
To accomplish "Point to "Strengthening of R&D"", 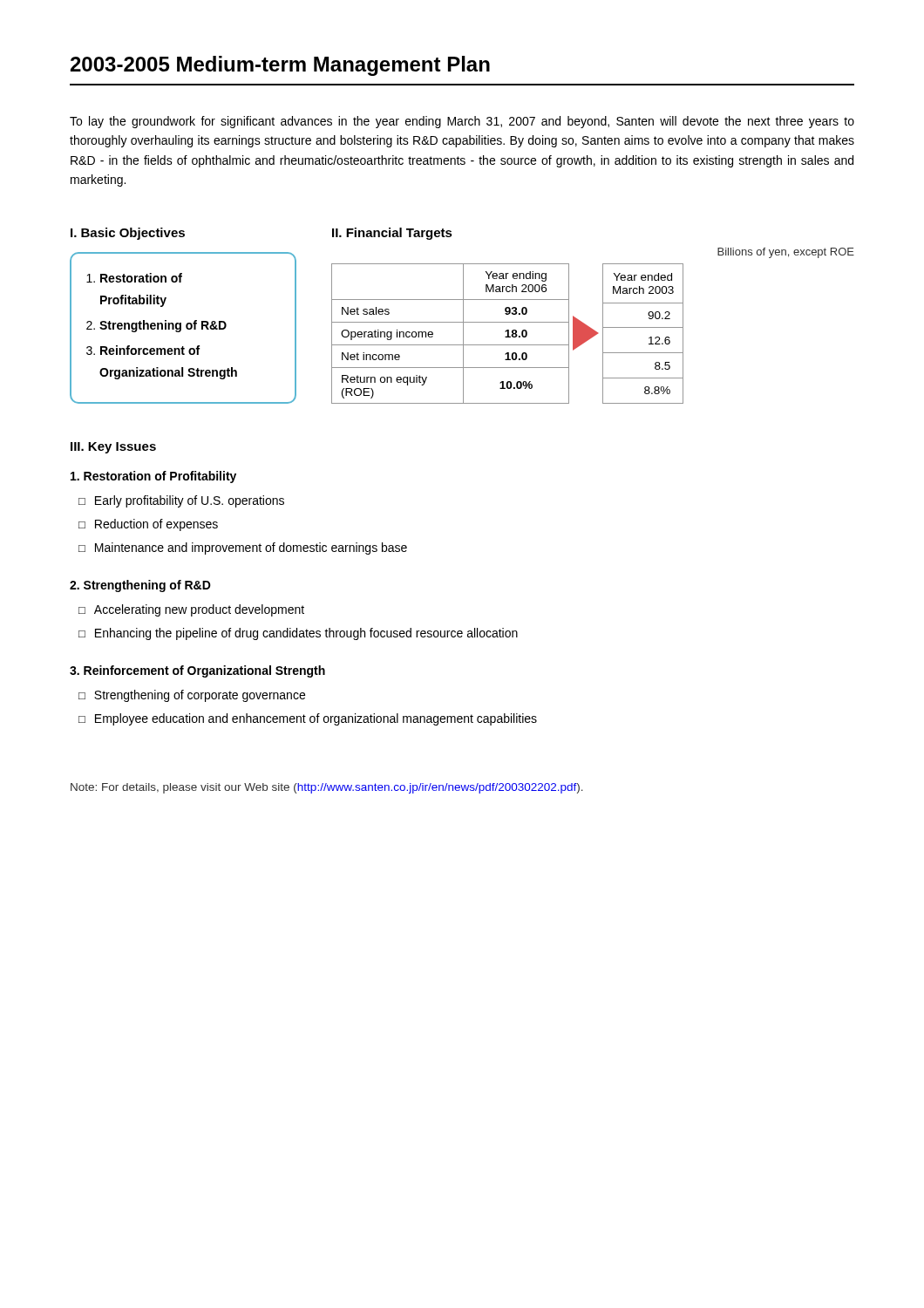I will (x=189, y=326).
